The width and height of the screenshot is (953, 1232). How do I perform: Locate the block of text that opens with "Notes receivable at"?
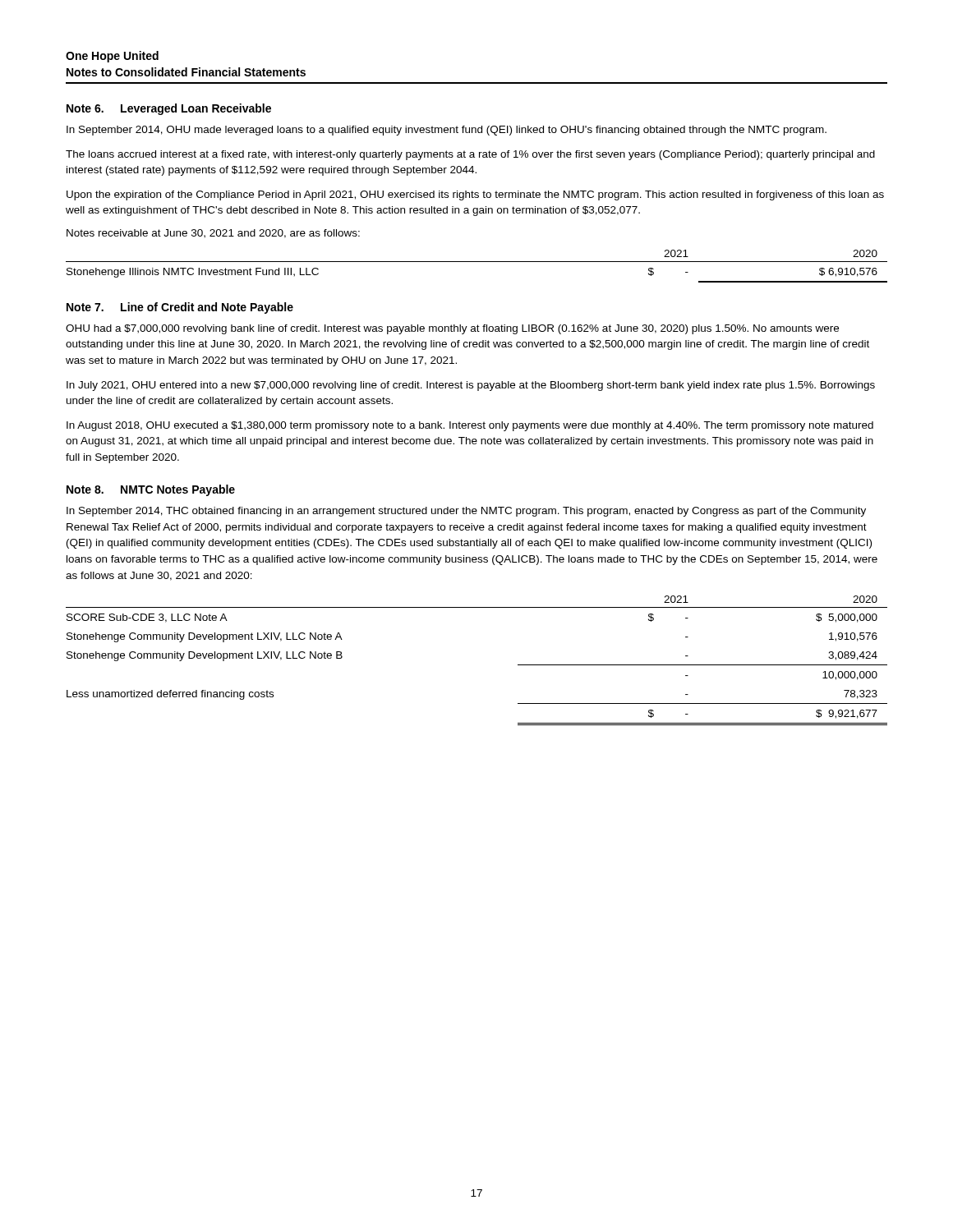pyautogui.click(x=213, y=233)
